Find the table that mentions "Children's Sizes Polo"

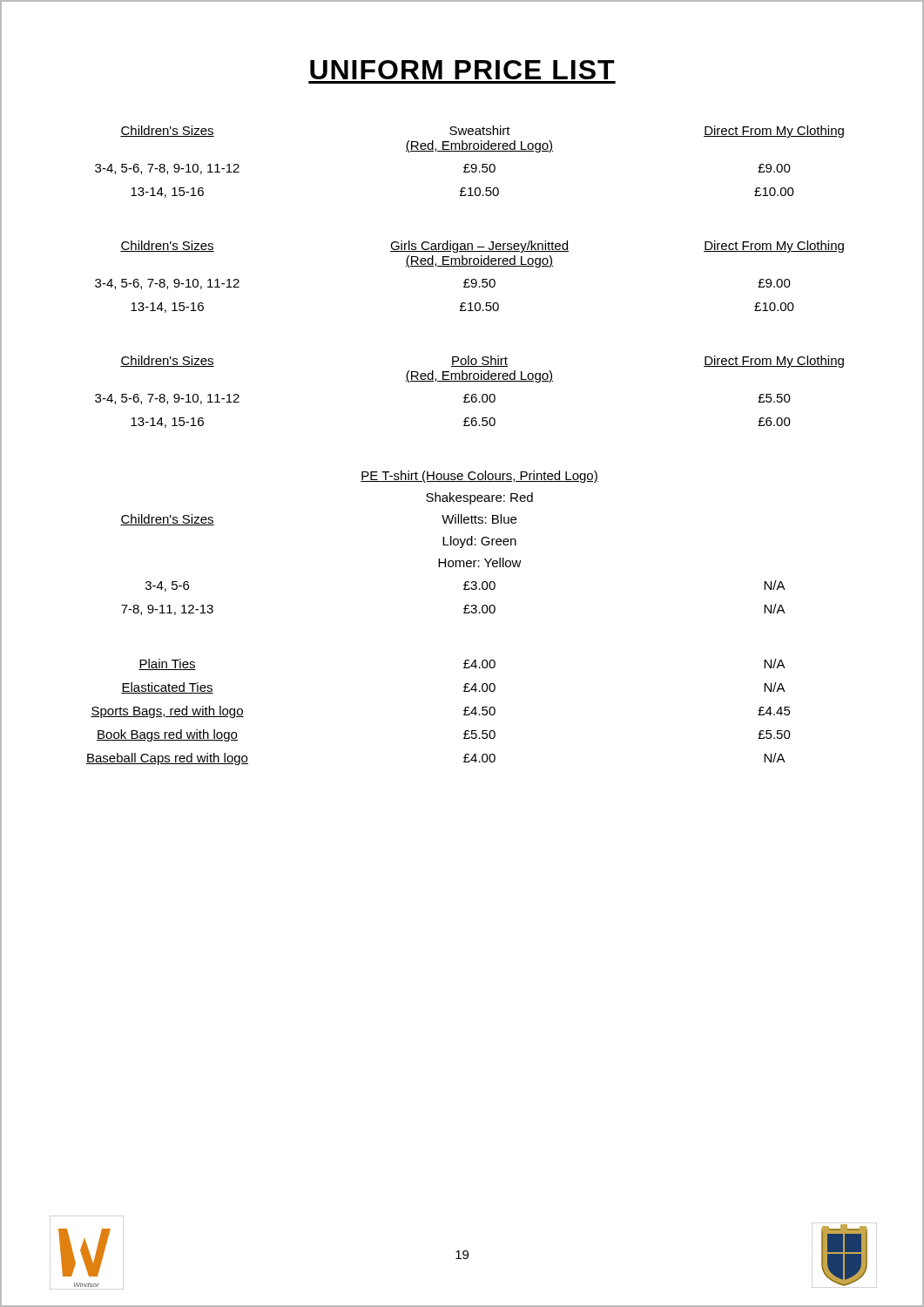click(462, 391)
